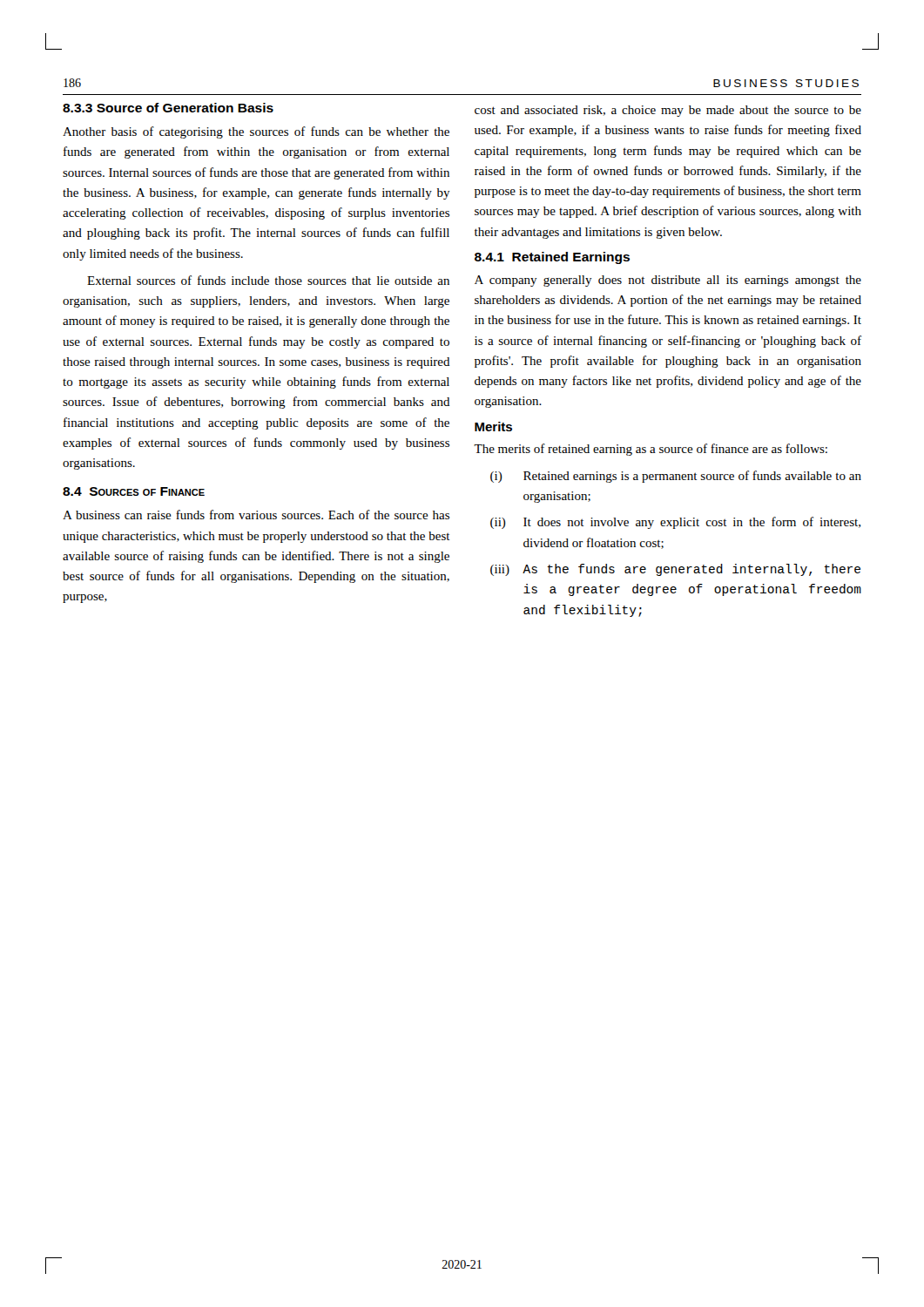Find the text block starting "8.4.1 Retained Earnings"
Image resolution: width=924 pixels, height=1307 pixels.
[552, 256]
